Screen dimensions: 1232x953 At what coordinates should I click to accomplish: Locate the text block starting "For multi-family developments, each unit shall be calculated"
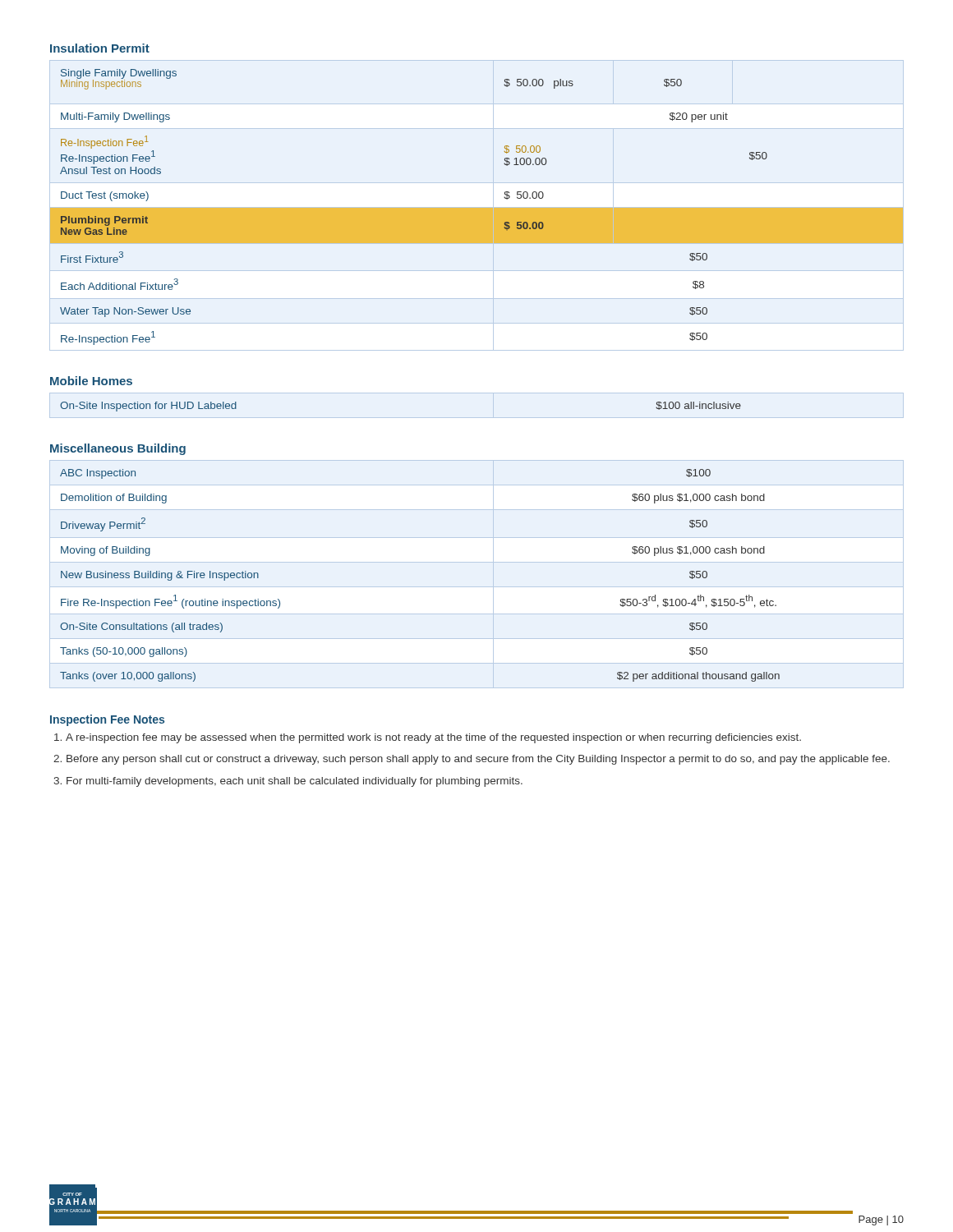pos(294,780)
